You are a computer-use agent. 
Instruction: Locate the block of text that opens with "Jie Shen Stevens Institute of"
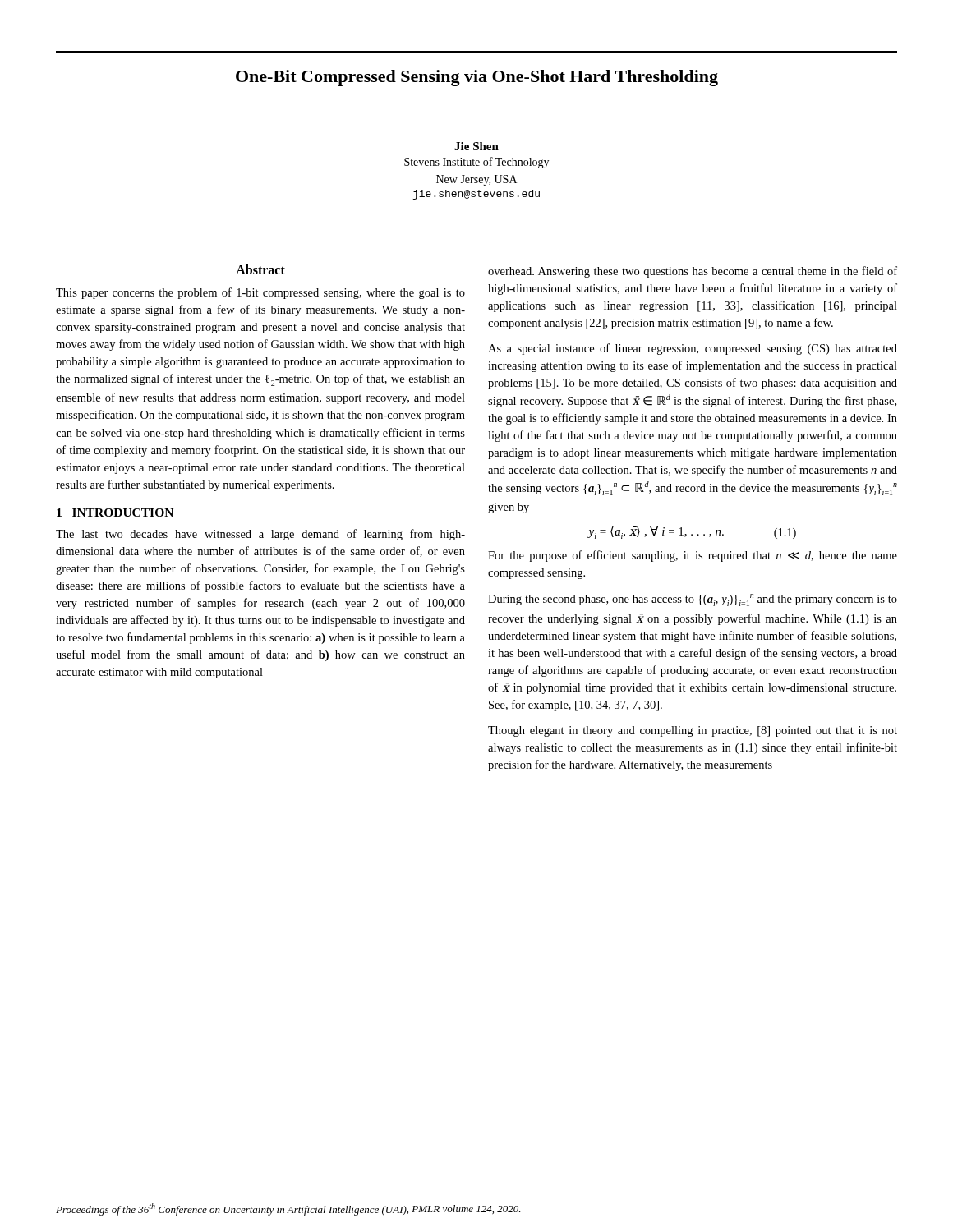[x=476, y=170]
